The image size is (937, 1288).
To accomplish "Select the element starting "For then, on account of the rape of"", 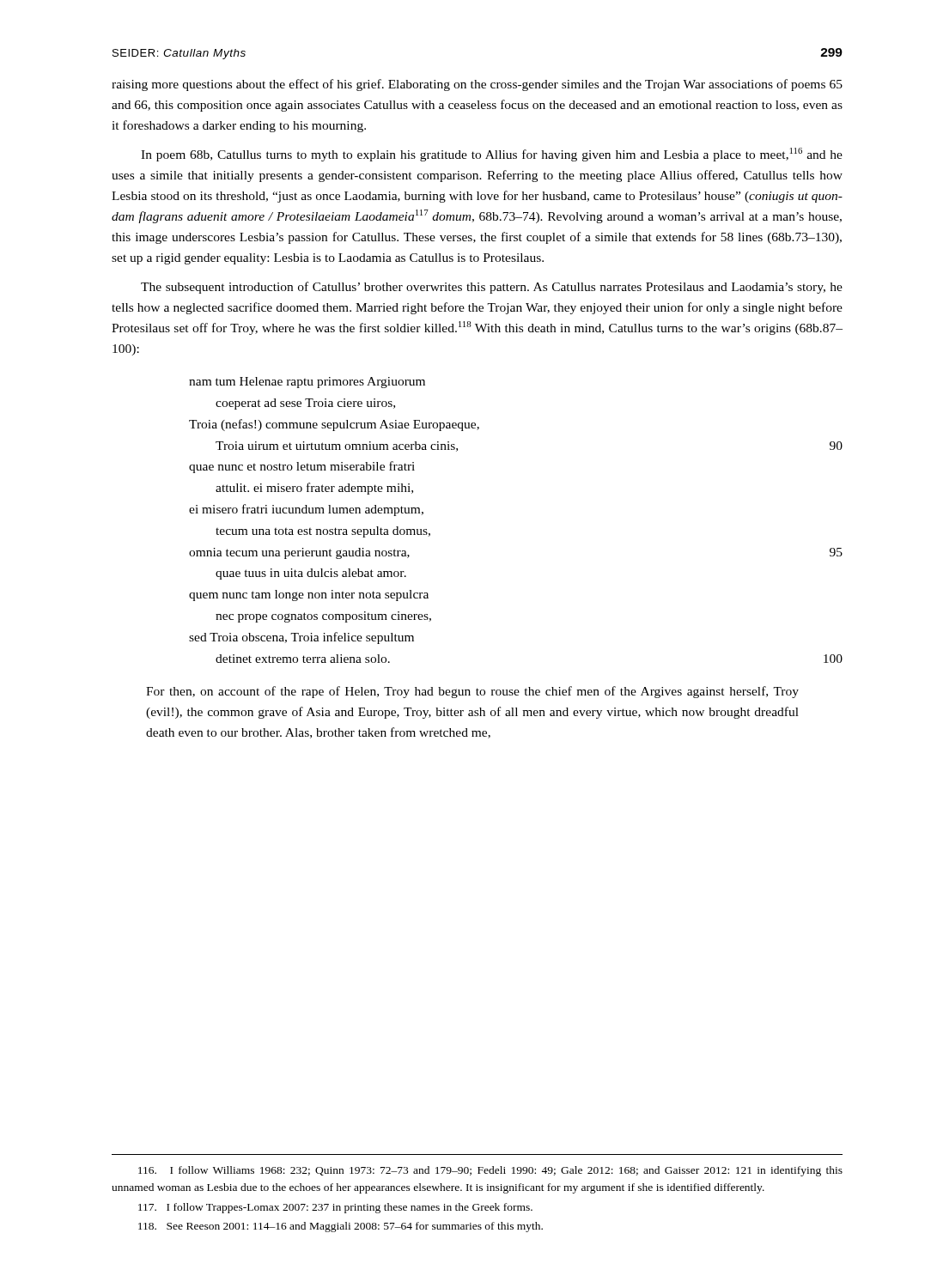I will [472, 712].
